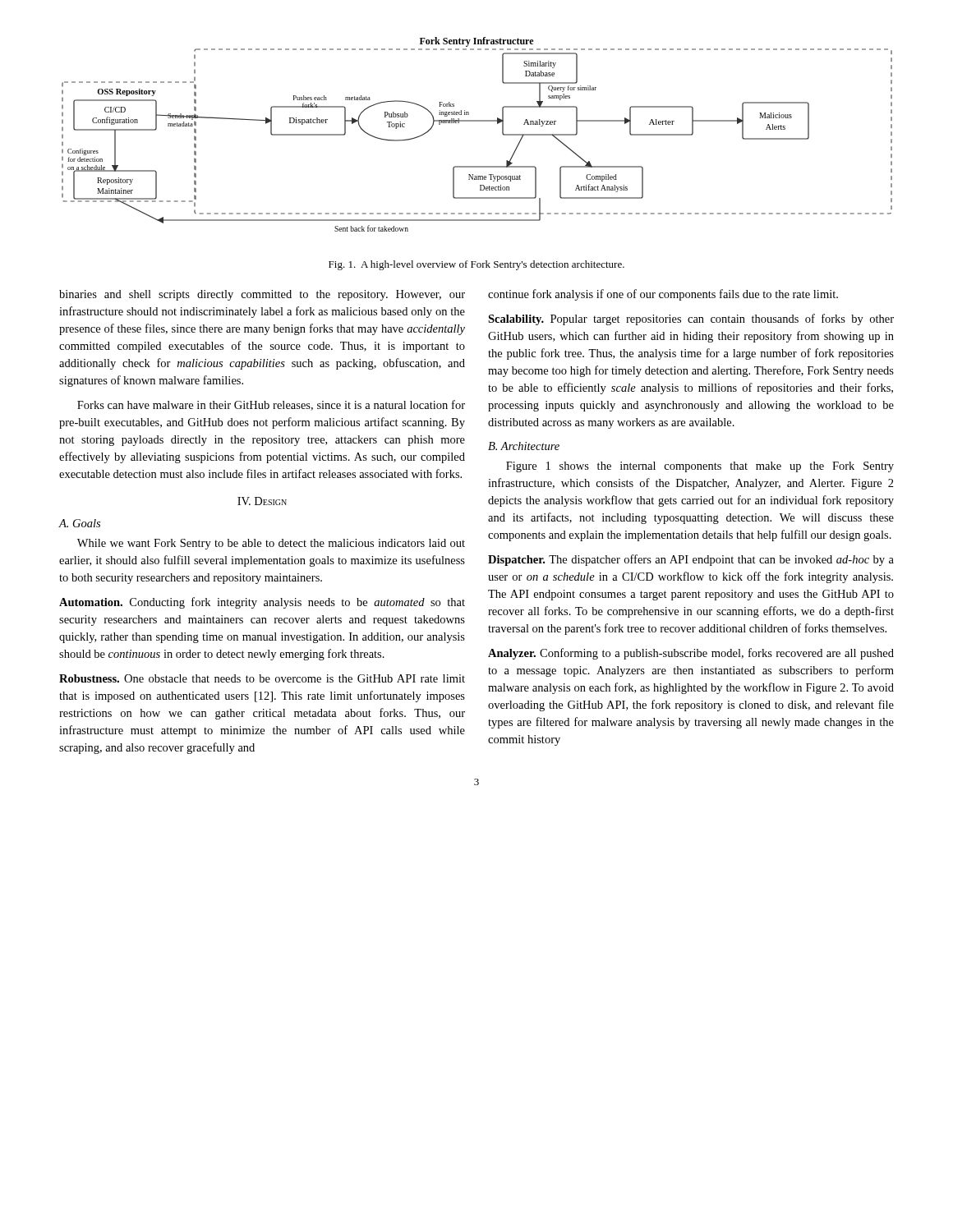Locate the flowchart
The image size is (953, 1232).
476,144
